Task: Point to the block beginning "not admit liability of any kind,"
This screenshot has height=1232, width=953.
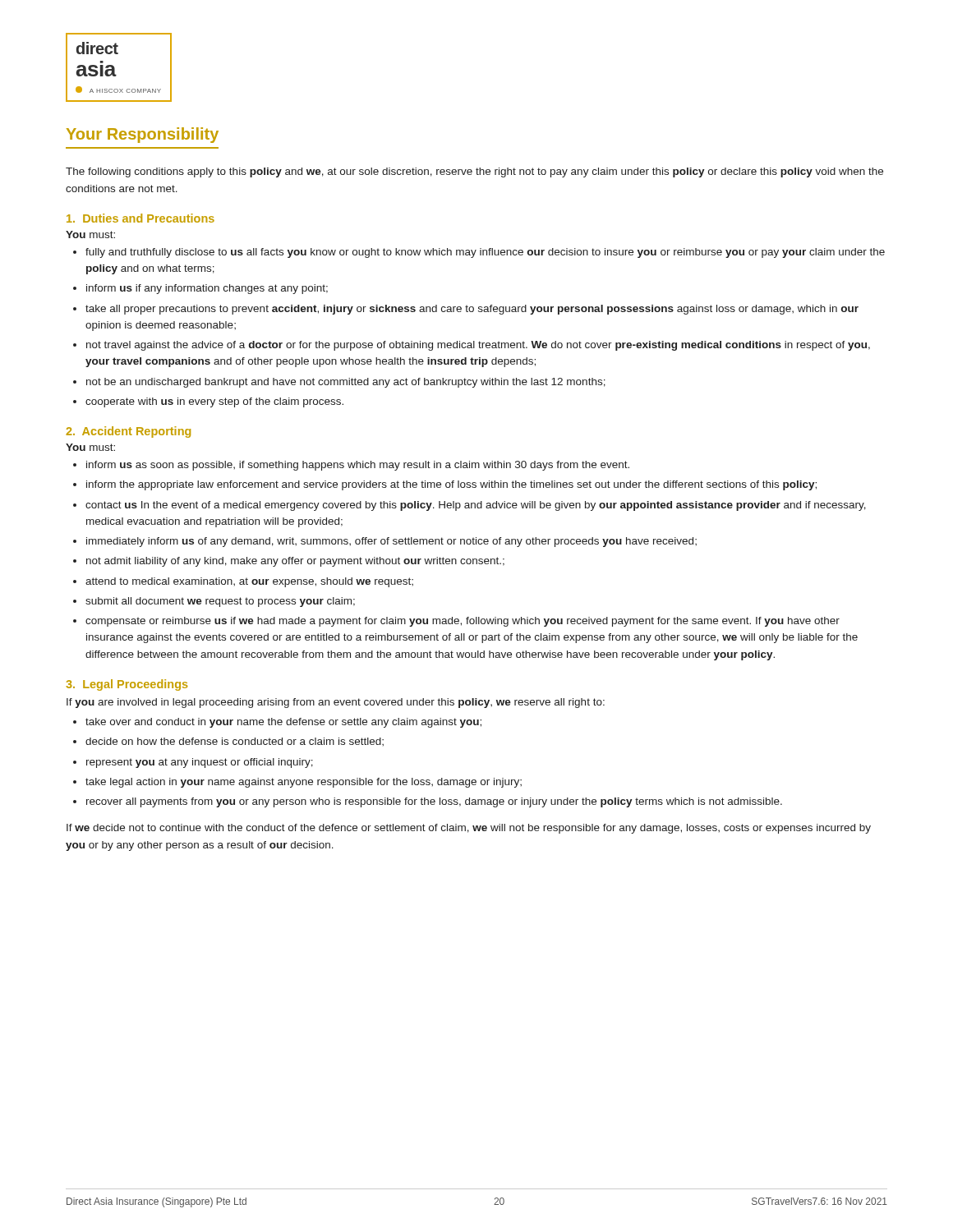Action: [x=295, y=561]
